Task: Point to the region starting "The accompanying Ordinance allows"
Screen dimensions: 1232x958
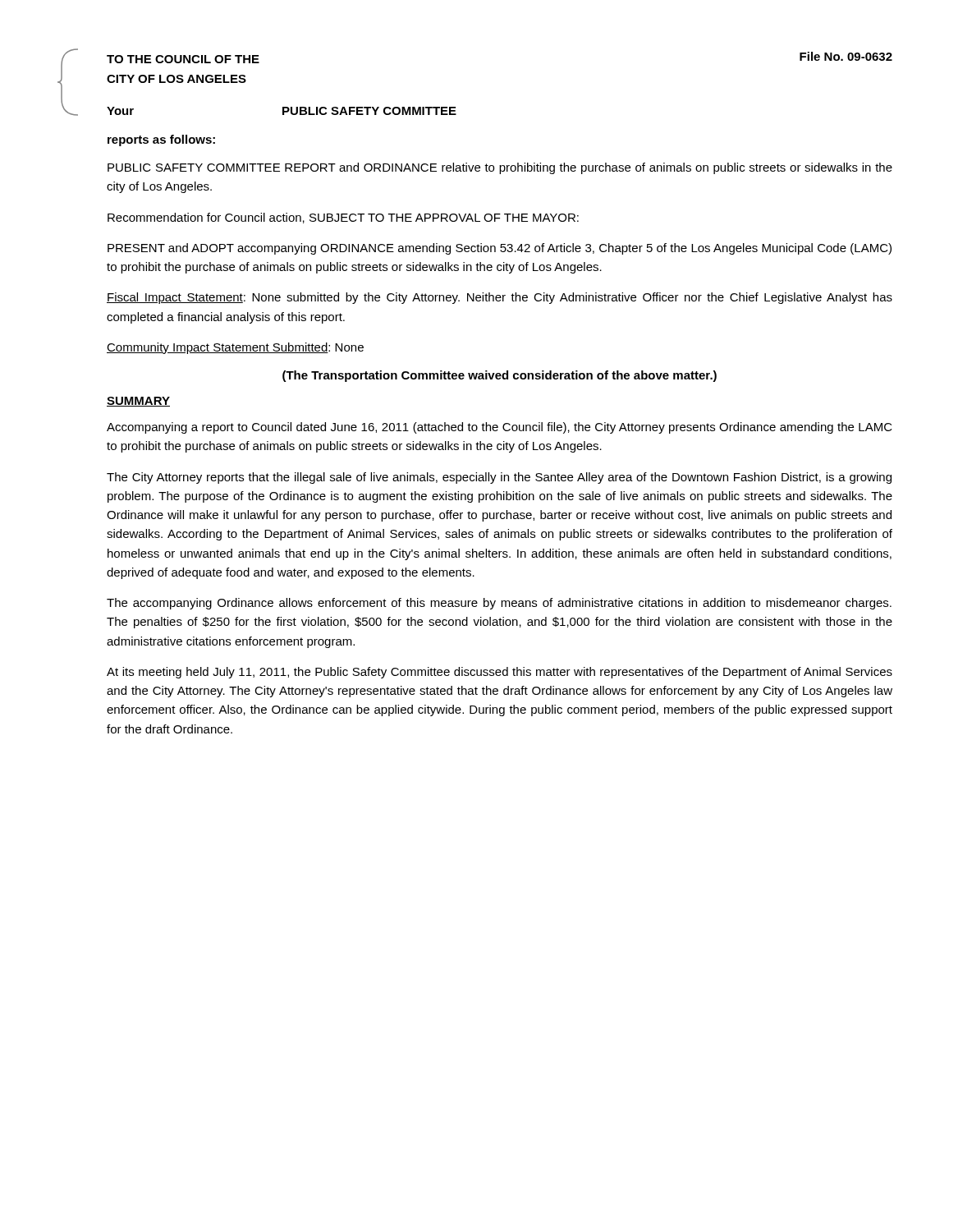Action: (500, 622)
